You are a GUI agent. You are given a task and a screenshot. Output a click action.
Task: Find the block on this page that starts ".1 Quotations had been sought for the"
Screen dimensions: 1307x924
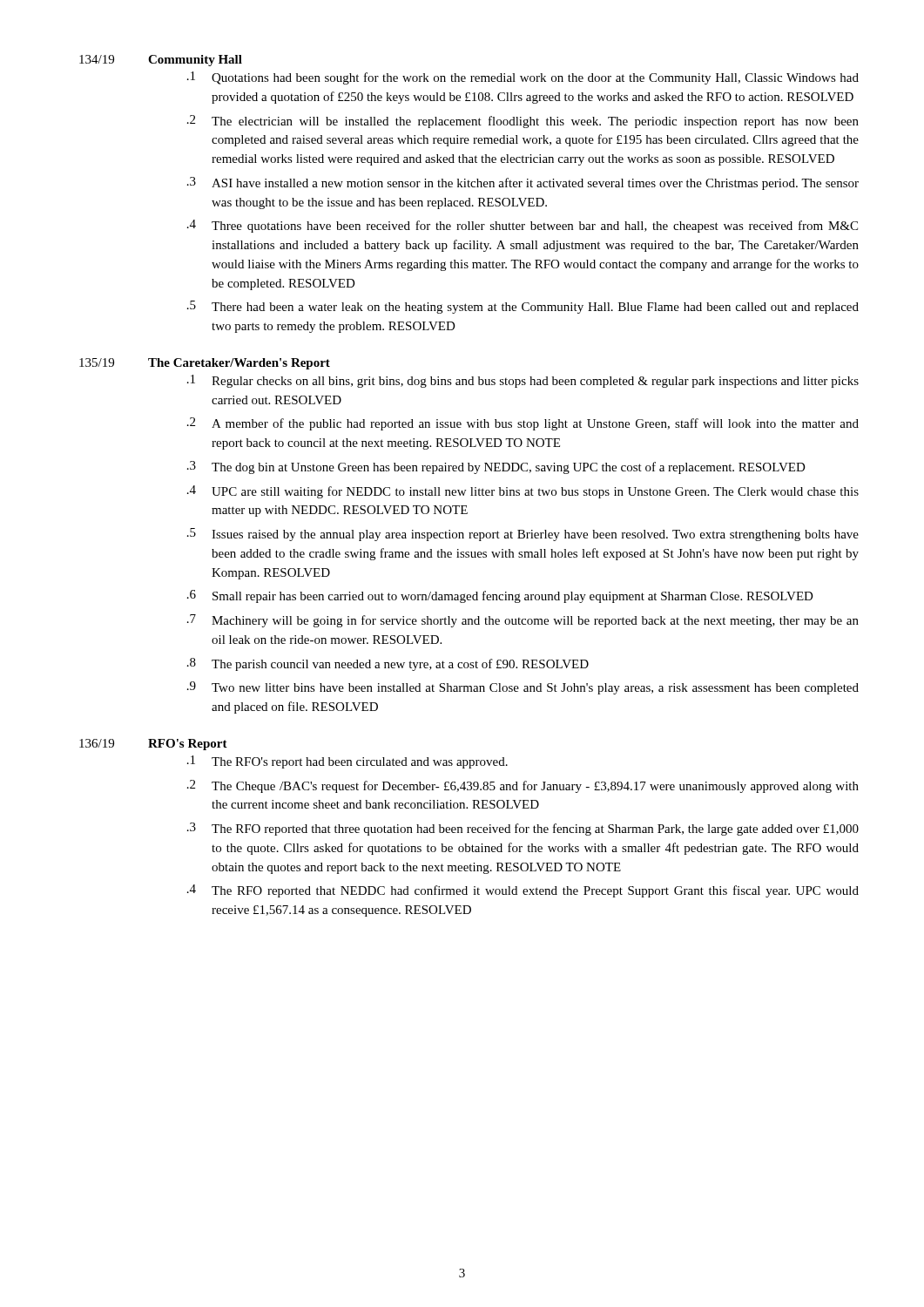[x=503, y=88]
